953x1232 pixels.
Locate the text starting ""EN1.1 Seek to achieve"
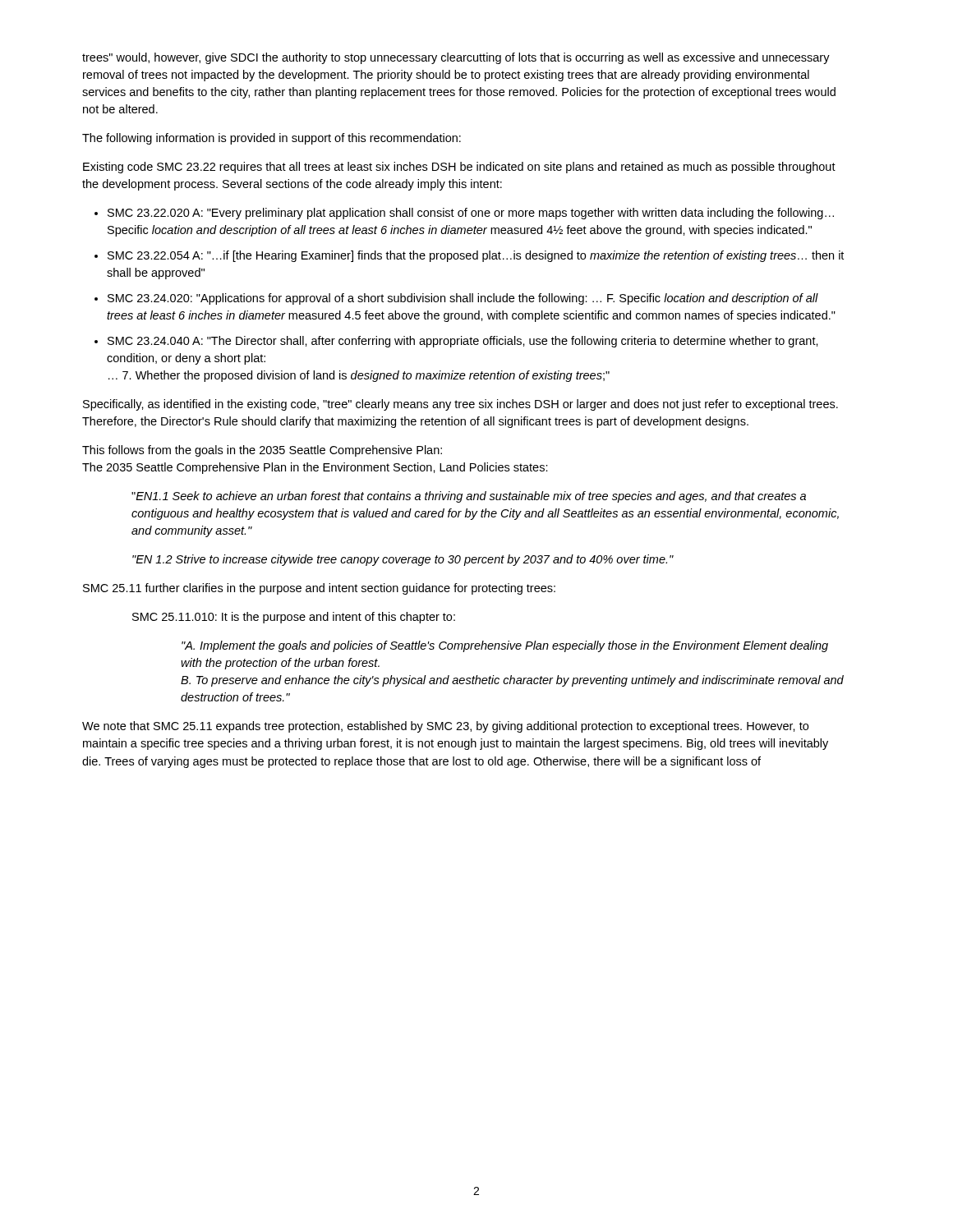point(489,528)
